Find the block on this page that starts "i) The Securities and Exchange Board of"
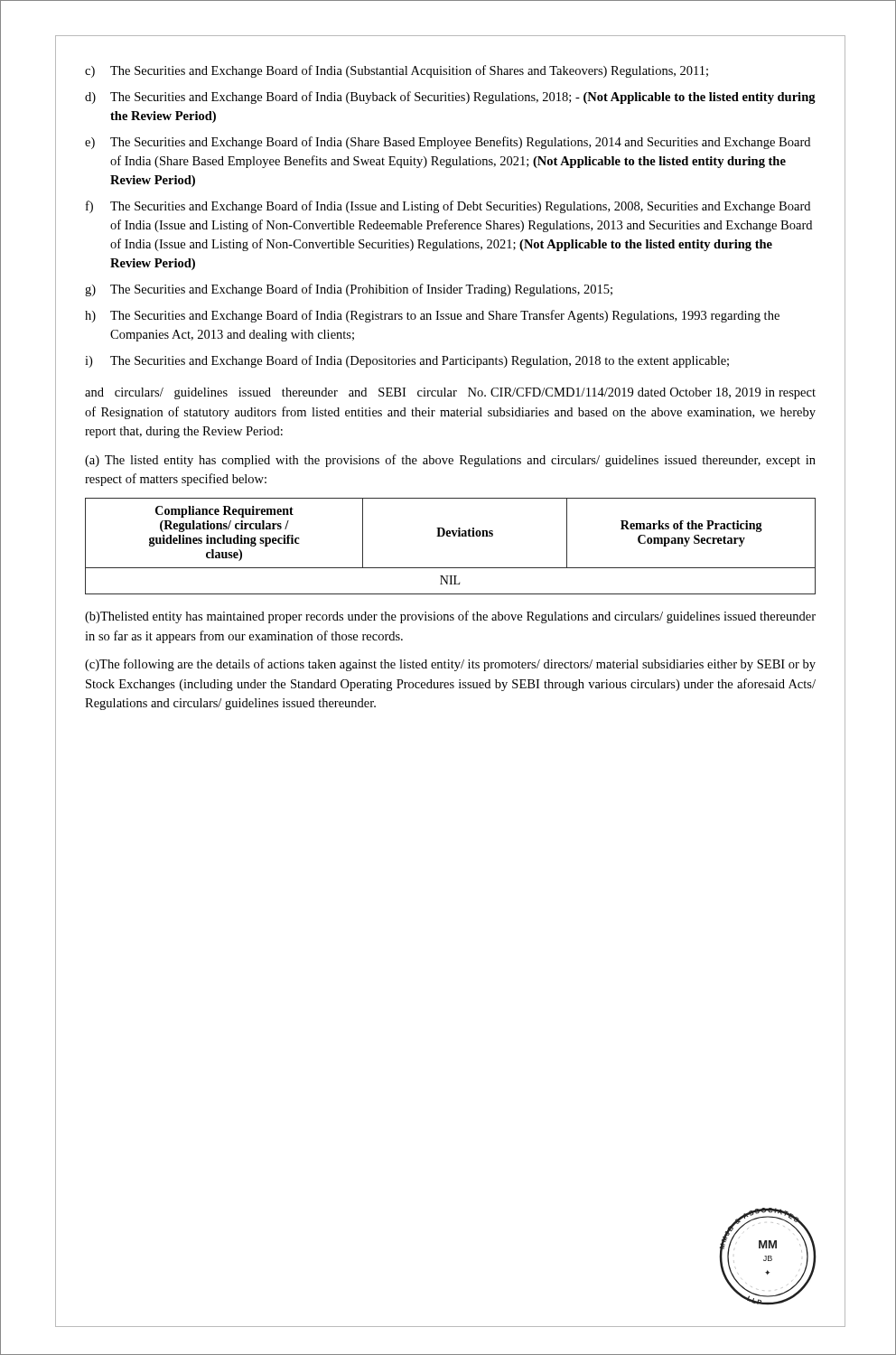 point(450,361)
